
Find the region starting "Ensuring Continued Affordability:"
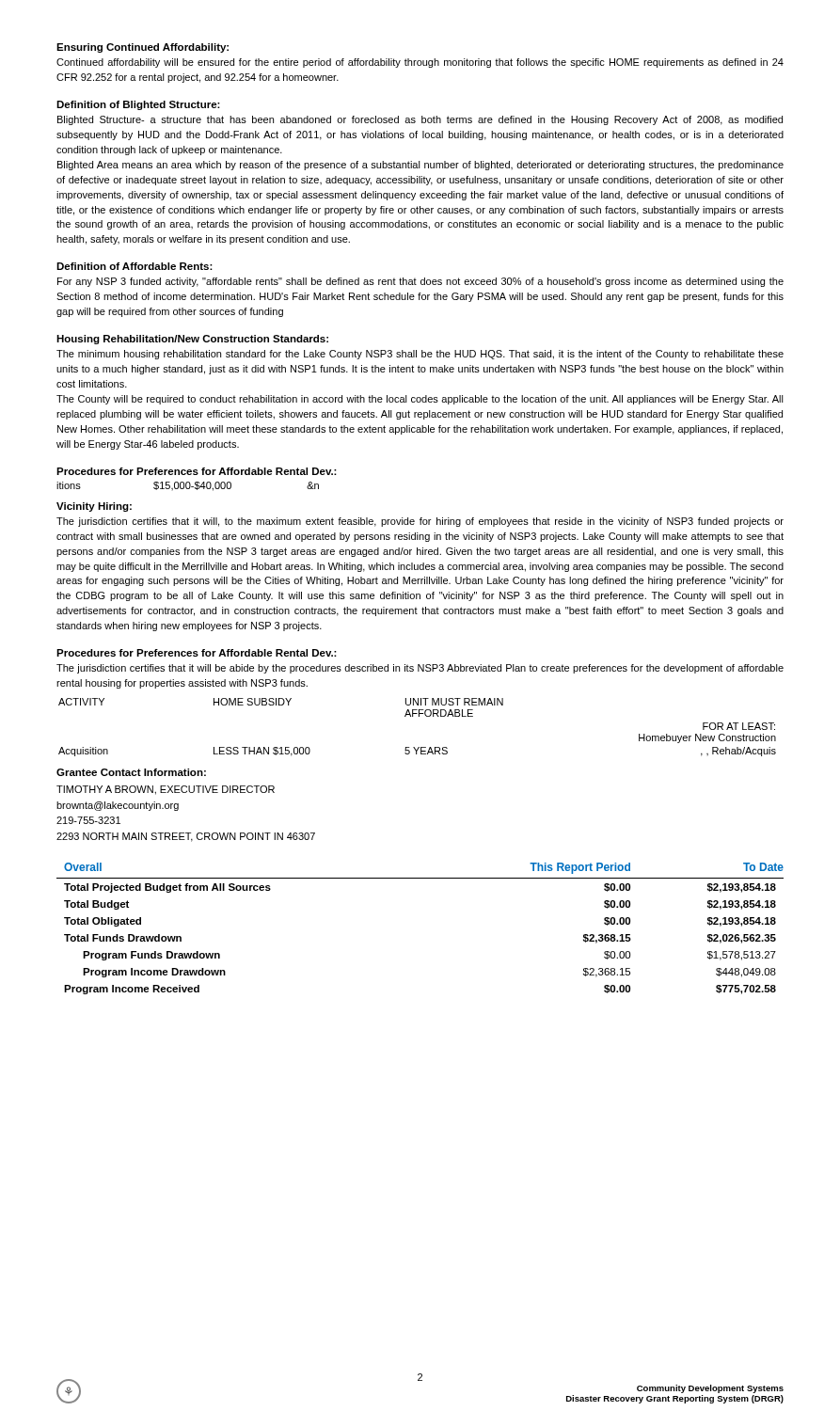143,47
